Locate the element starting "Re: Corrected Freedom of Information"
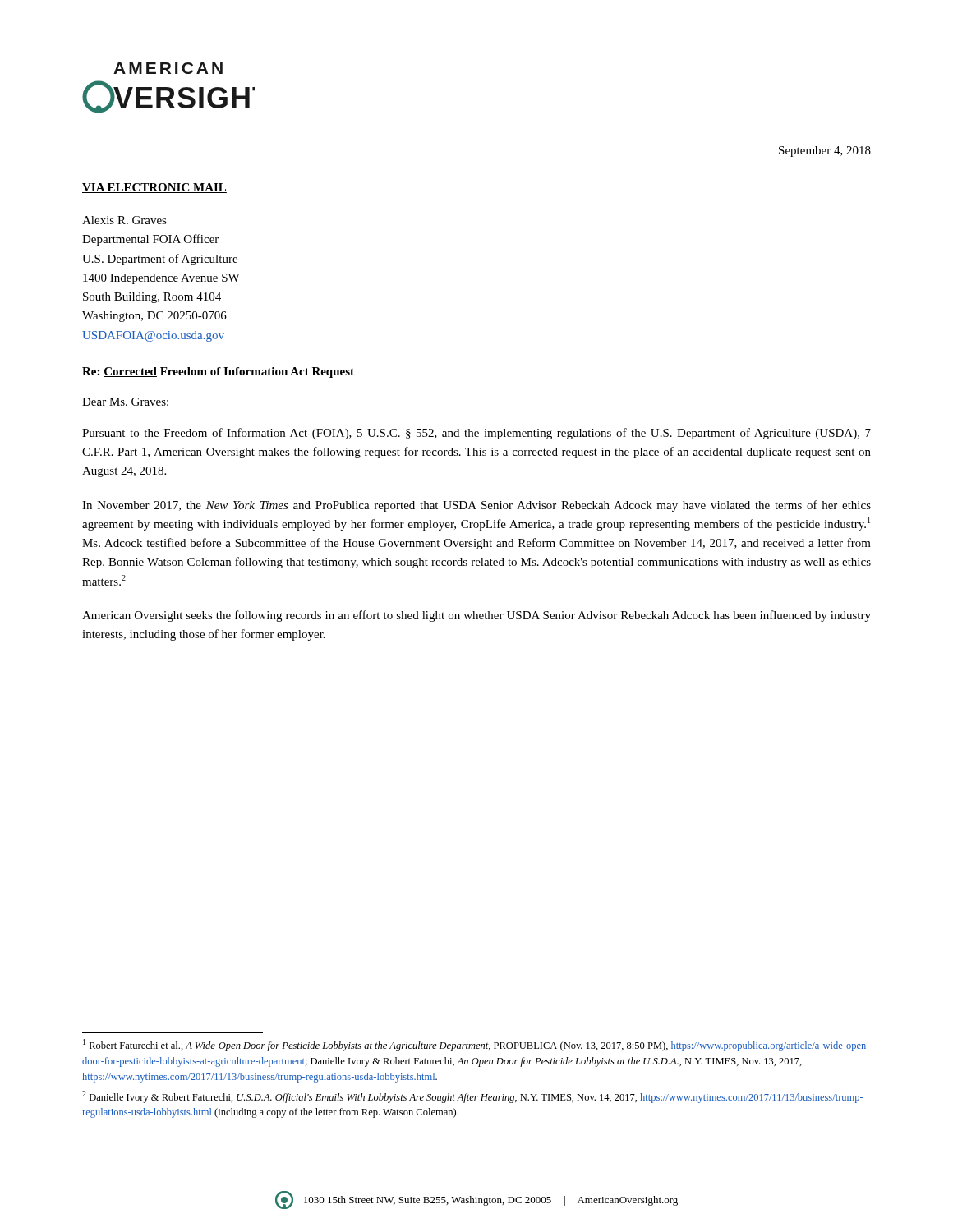Viewport: 953px width, 1232px height. click(x=218, y=371)
